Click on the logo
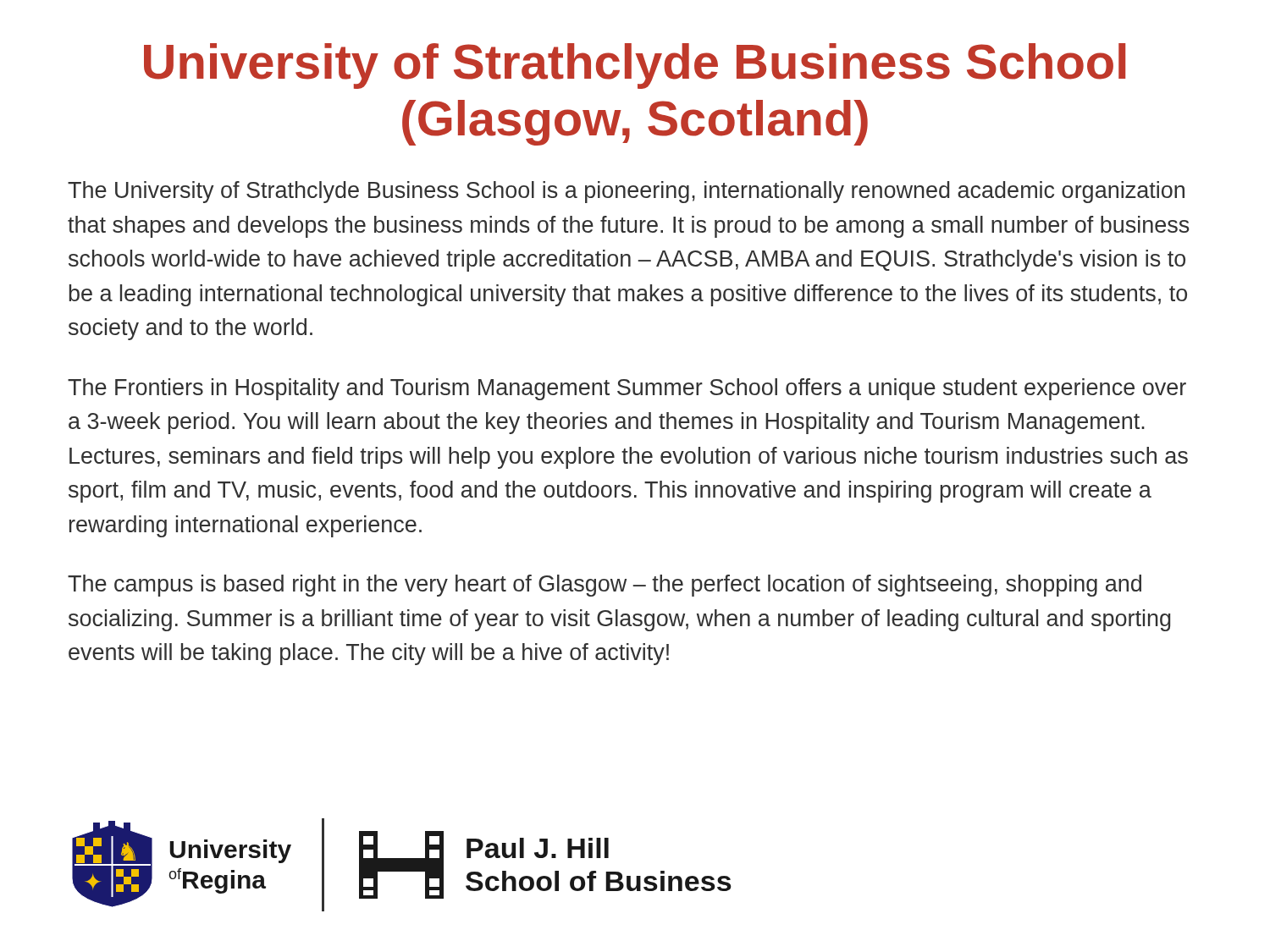Image resolution: width=1270 pixels, height=952 pixels. pos(635,865)
